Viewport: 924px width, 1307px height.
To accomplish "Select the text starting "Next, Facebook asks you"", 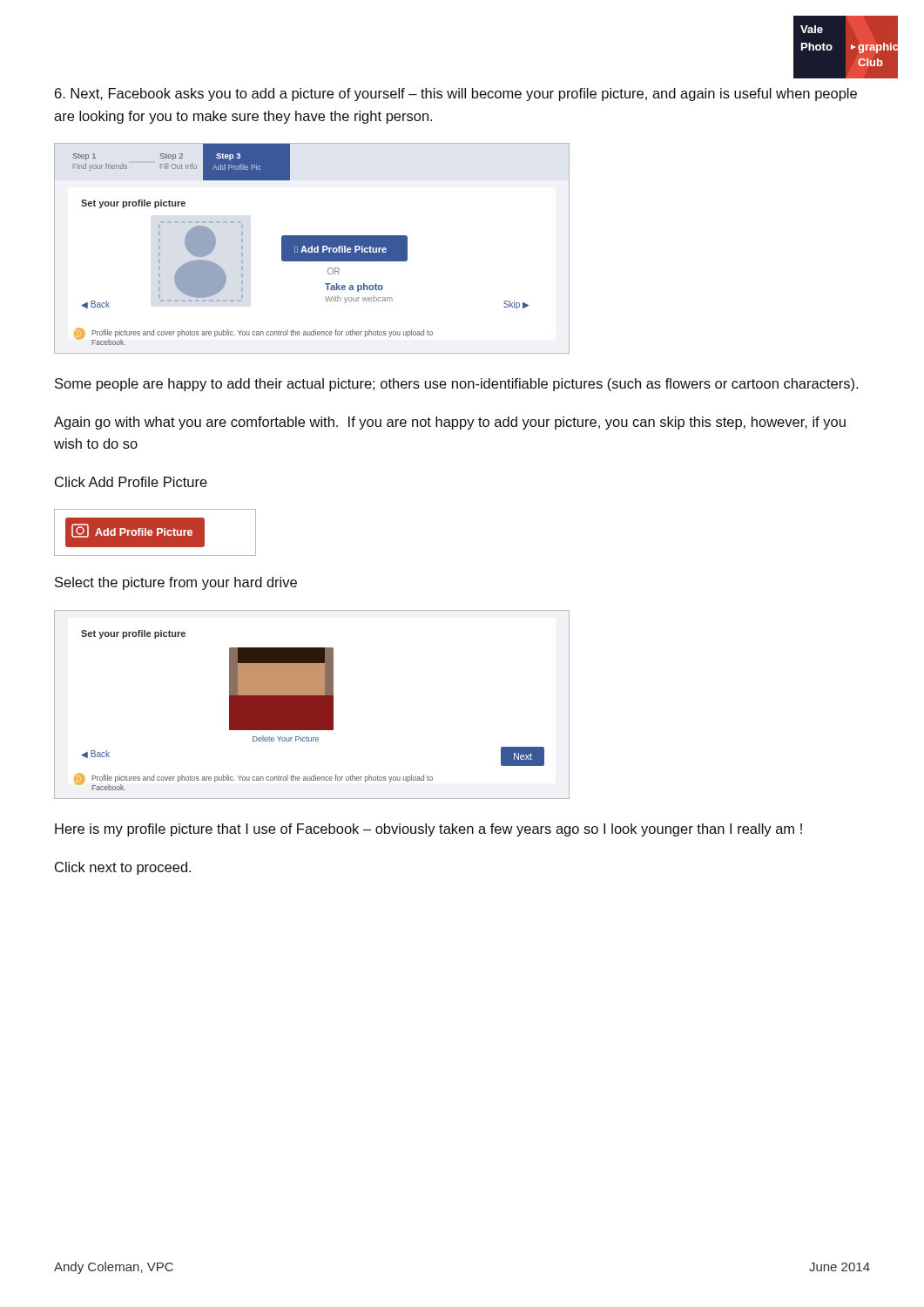I will point(456,104).
